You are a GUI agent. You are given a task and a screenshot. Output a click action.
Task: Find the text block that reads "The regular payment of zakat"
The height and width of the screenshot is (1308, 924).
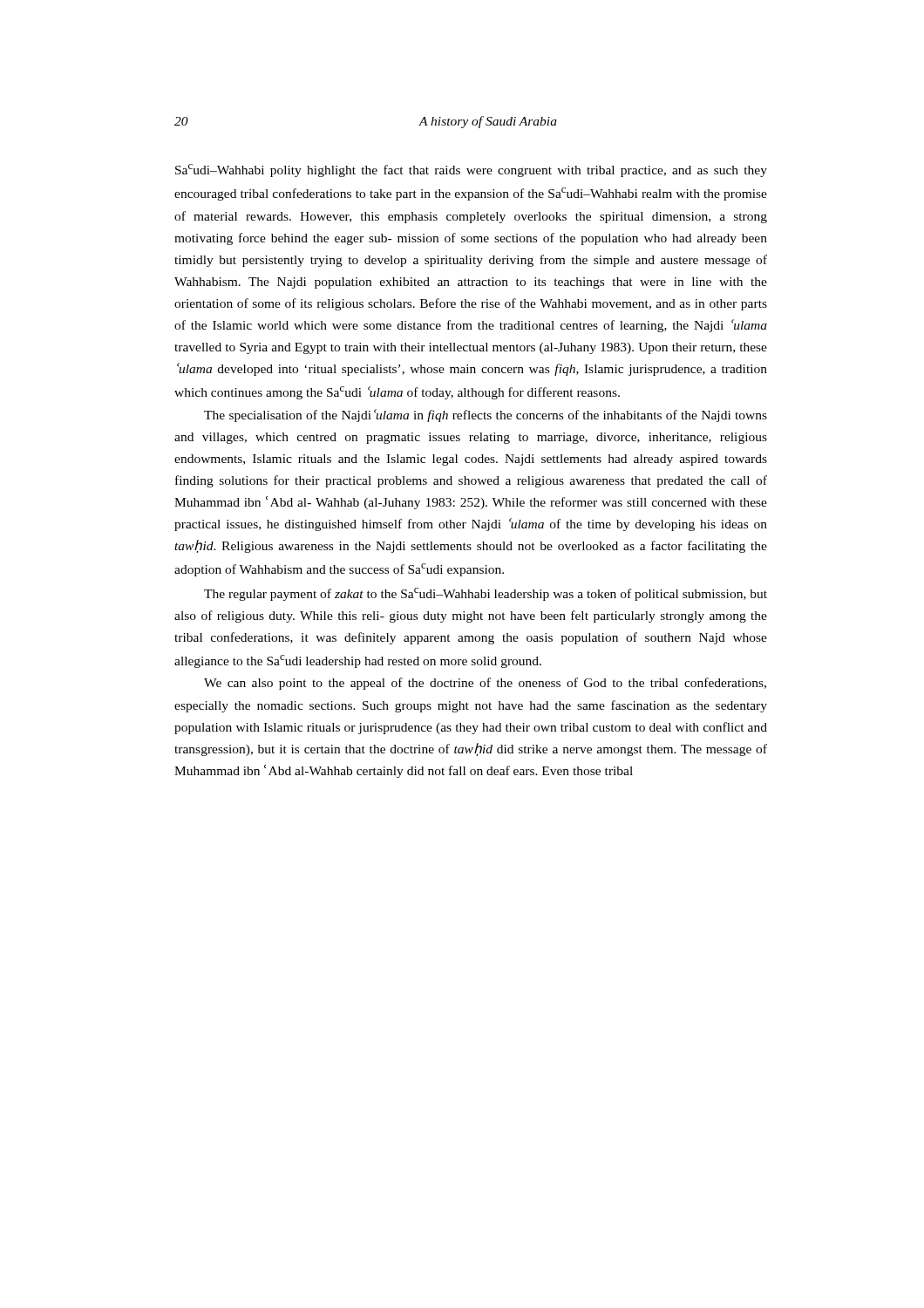tap(471, 626)
